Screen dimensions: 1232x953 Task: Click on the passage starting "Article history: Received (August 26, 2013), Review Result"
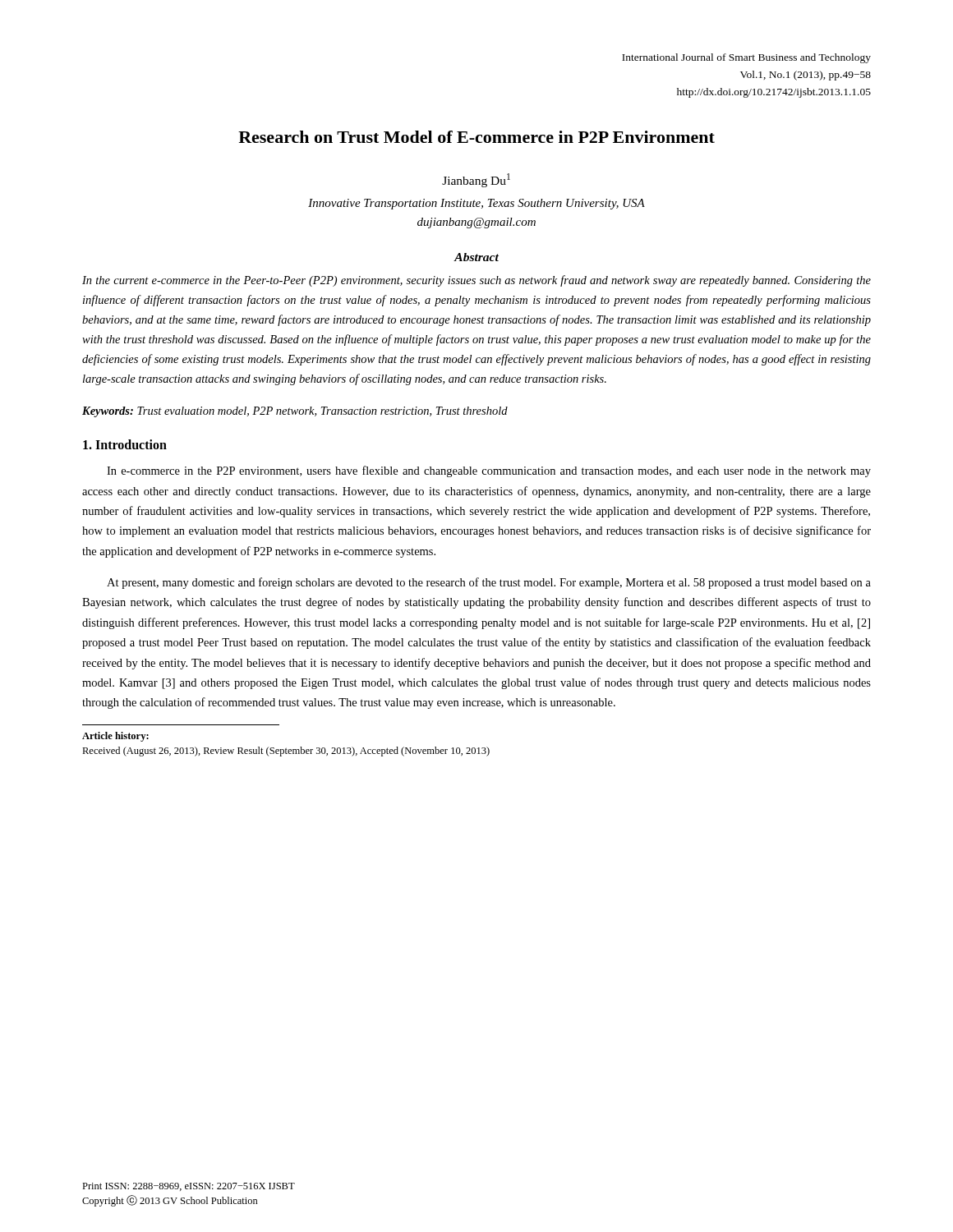[286, 743]
